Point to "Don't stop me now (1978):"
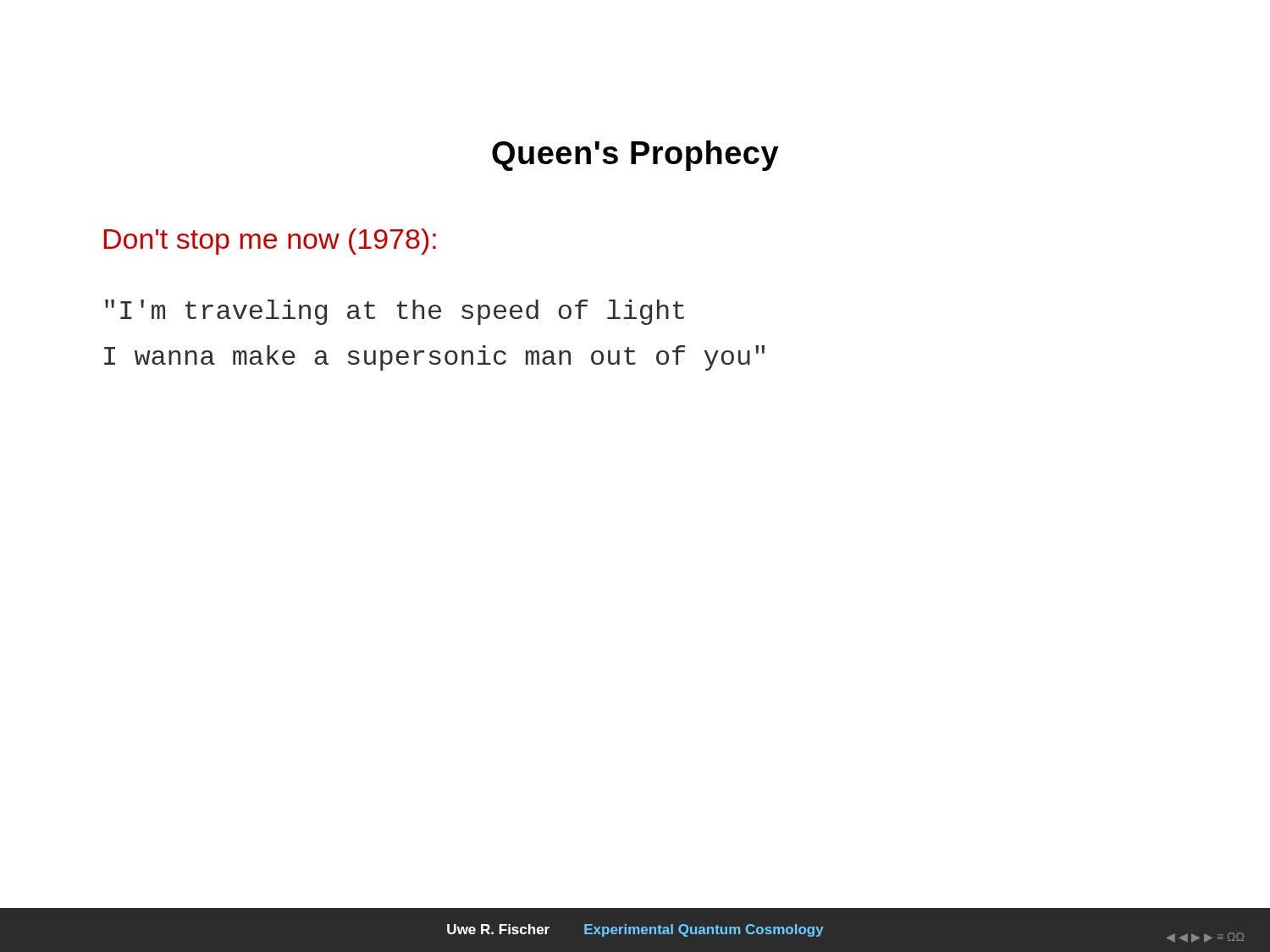Image resolution: width=1270 pixels, height=952 pixels. [270, 239]
